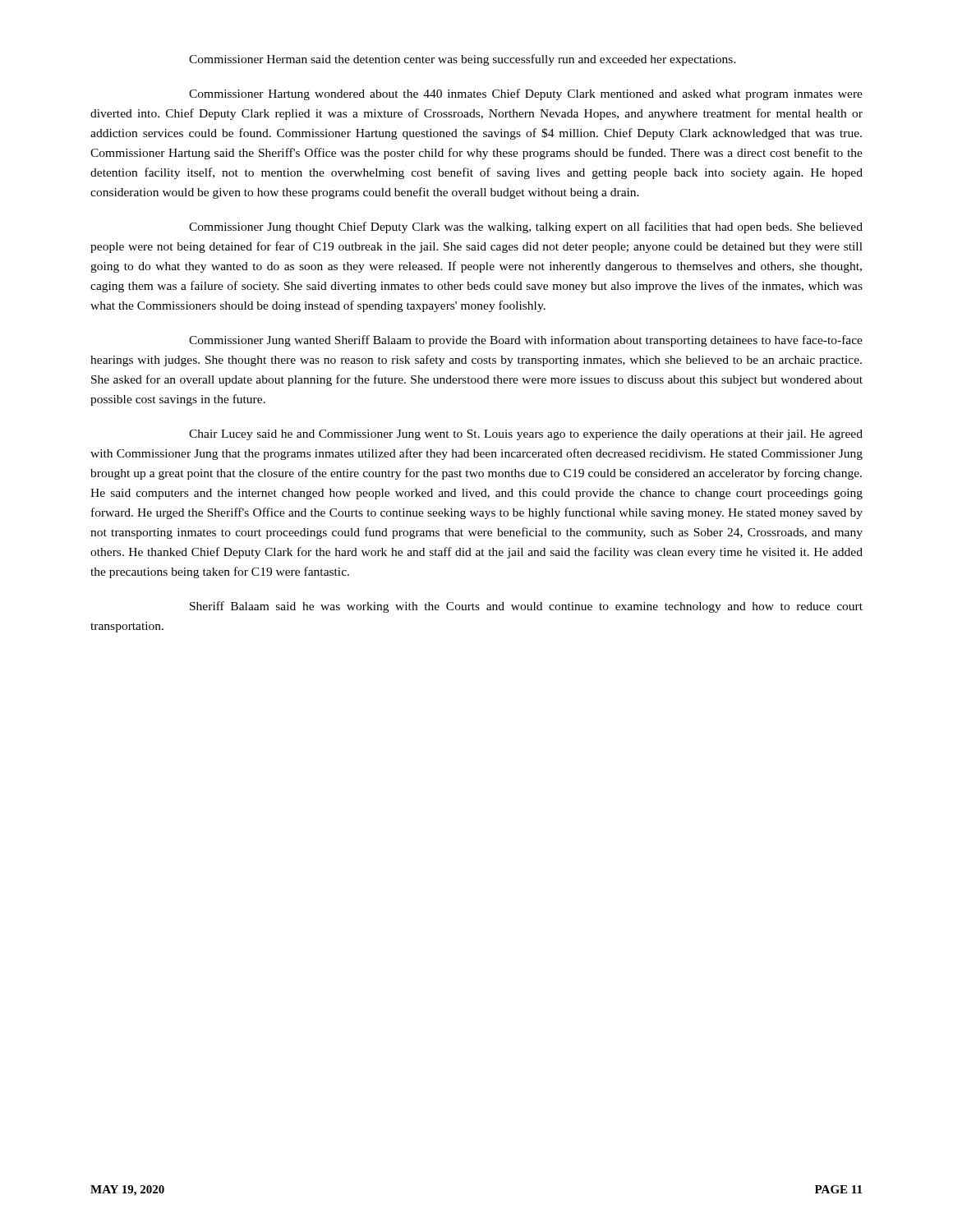Navigate to the passage starting "Sheriff Balaam said he was"

(476, 616)
